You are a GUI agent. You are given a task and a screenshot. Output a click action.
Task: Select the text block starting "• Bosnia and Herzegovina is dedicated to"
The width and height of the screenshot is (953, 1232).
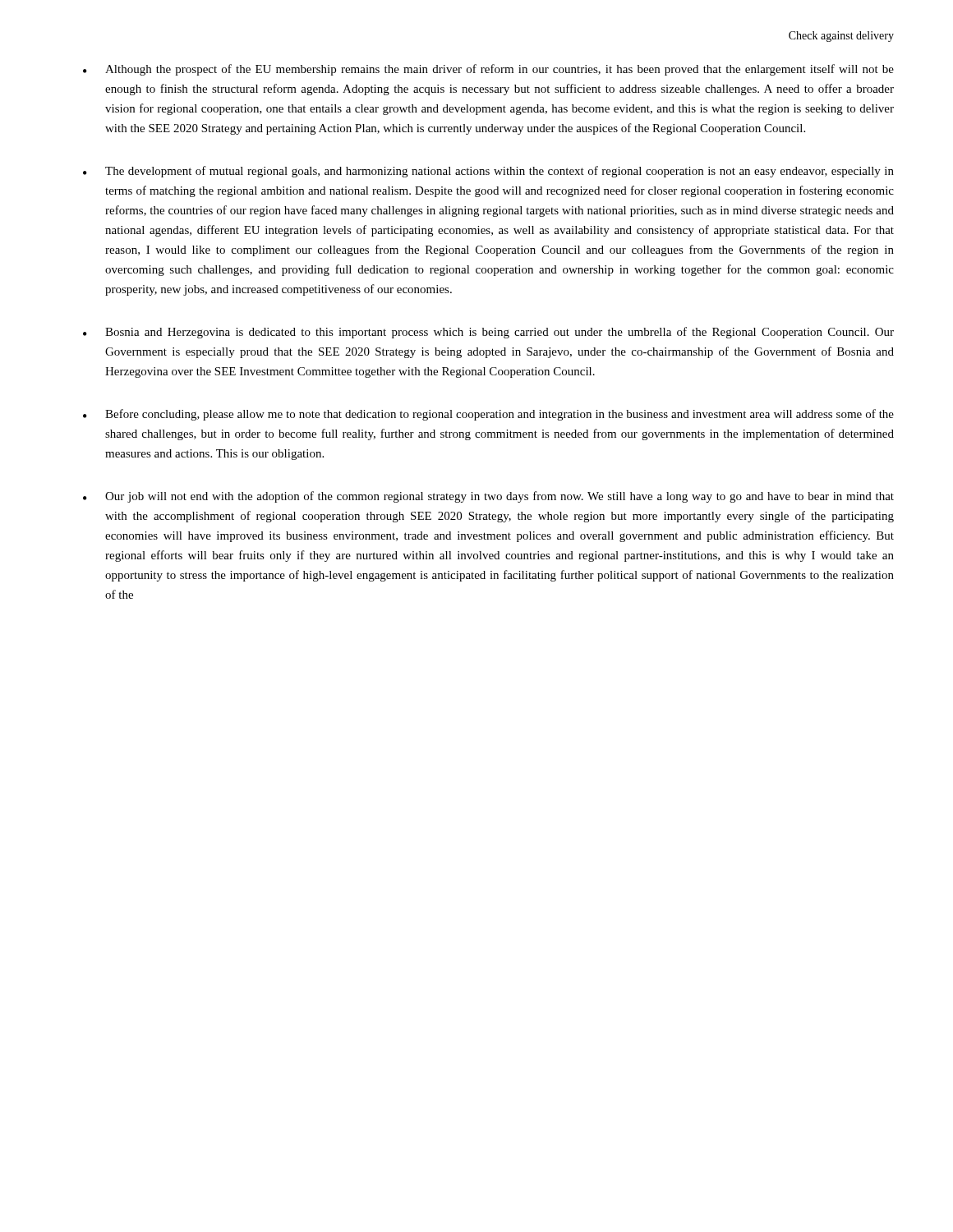click(488, 351)
